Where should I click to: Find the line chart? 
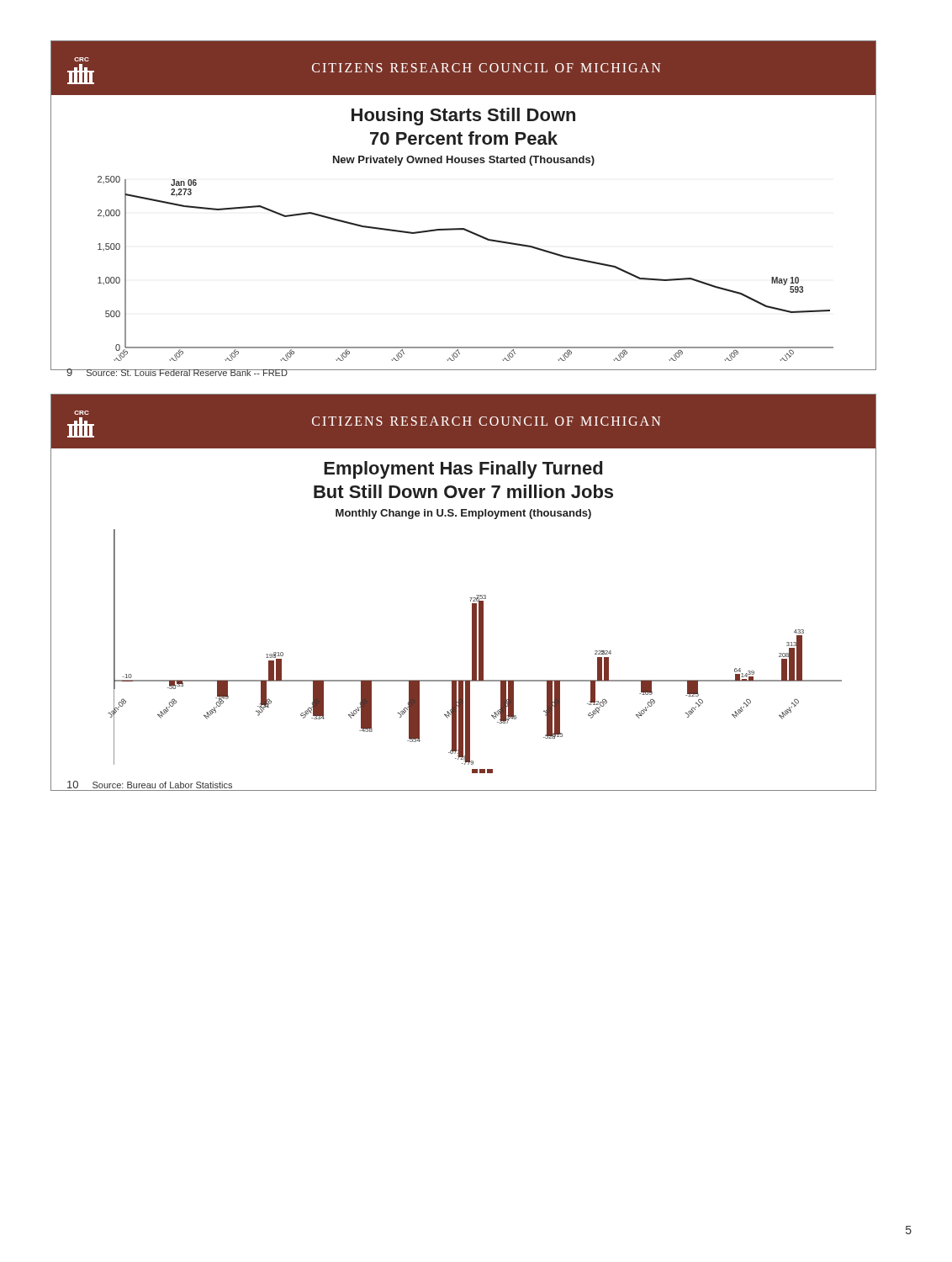pos(463,266)
